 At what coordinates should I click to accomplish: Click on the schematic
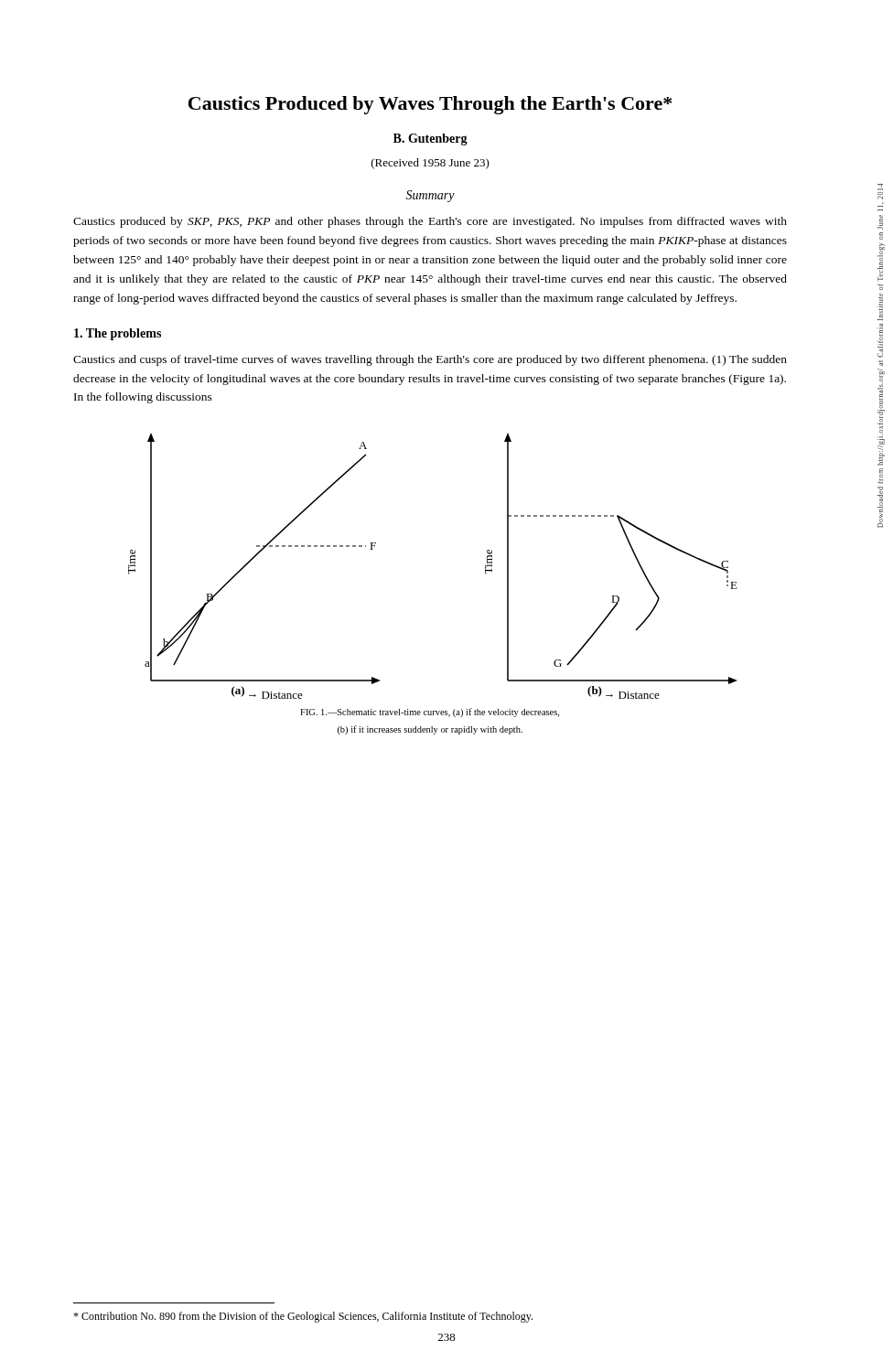[430, 562]
